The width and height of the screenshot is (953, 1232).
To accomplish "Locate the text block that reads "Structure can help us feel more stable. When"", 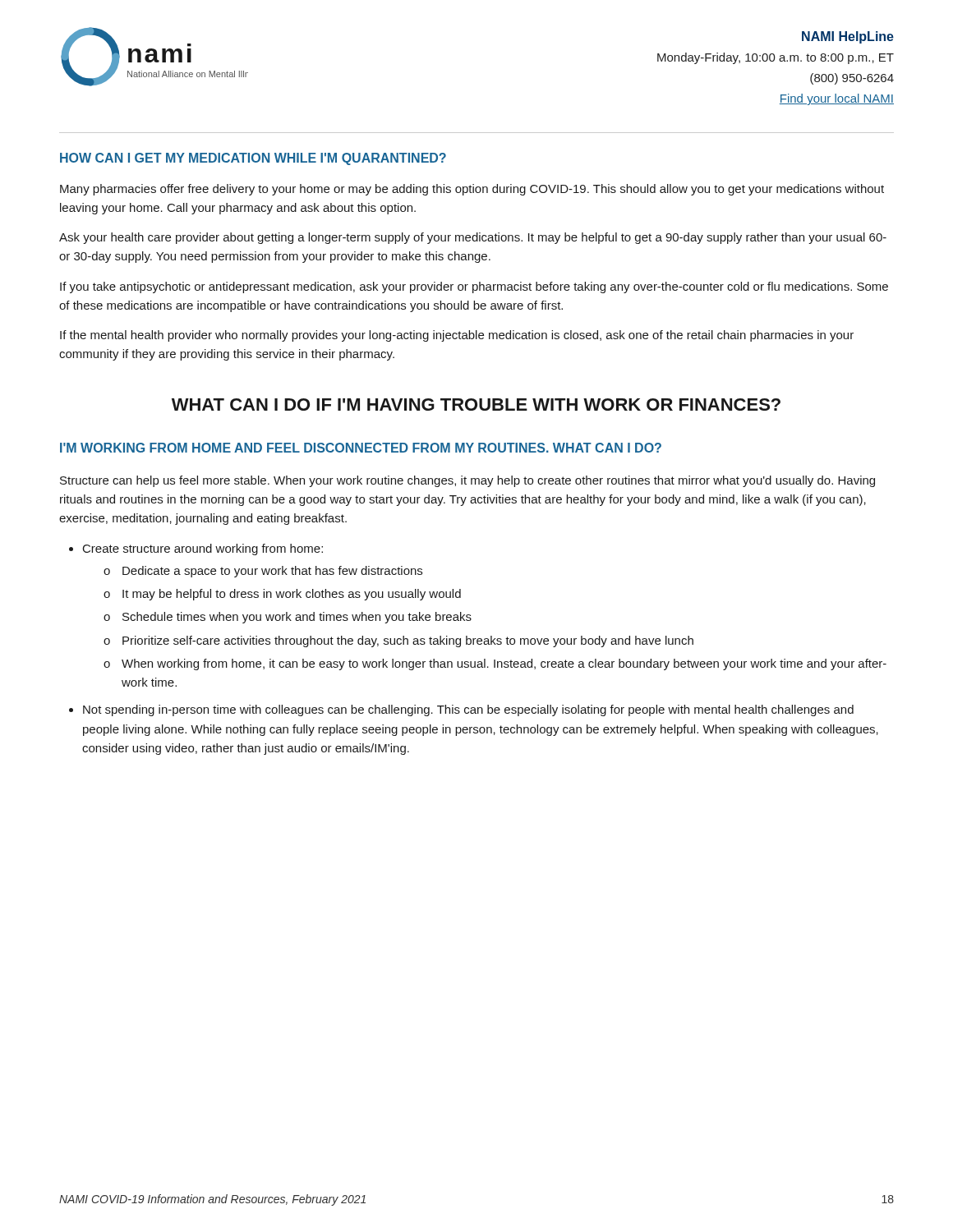I will pos(468,499).
